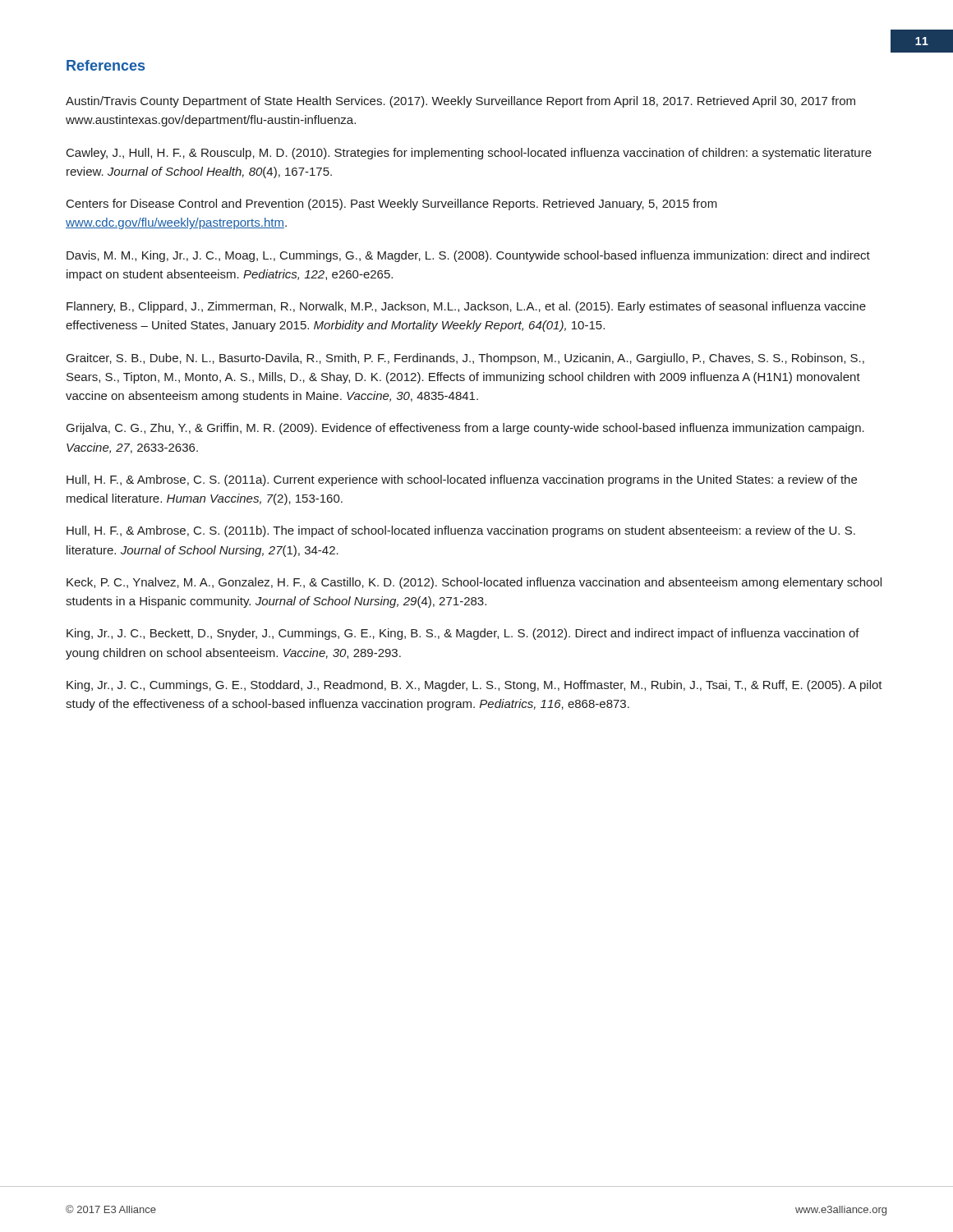Image resolution: width=953 pixels, height=1232 pixels.
Task: Click on the list item with the text "Cawley, J., Hull, H. F., & Rousculp, M."
Action: (x=469, y=162)
